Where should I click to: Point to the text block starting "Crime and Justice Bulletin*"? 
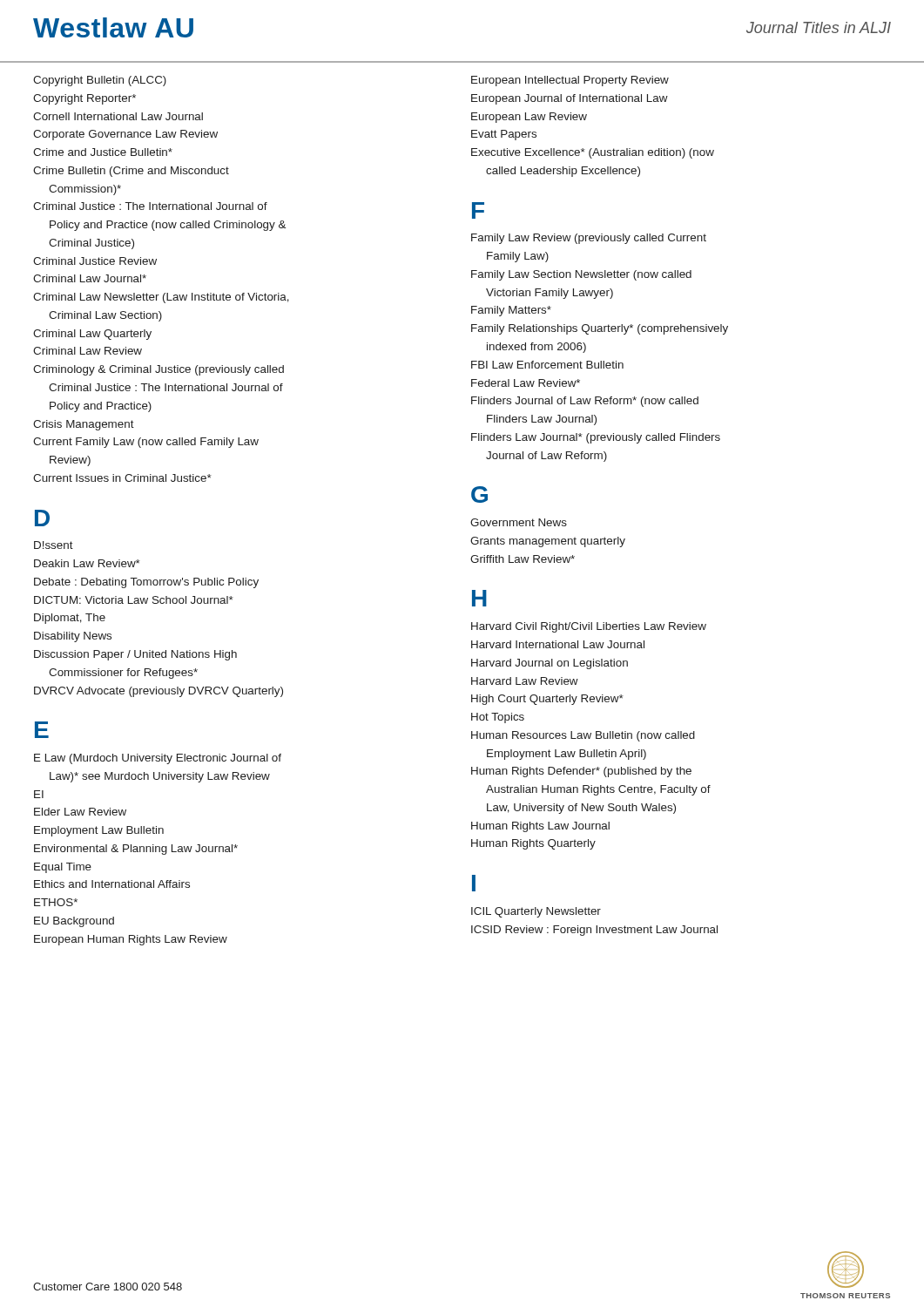click(103, 152)
